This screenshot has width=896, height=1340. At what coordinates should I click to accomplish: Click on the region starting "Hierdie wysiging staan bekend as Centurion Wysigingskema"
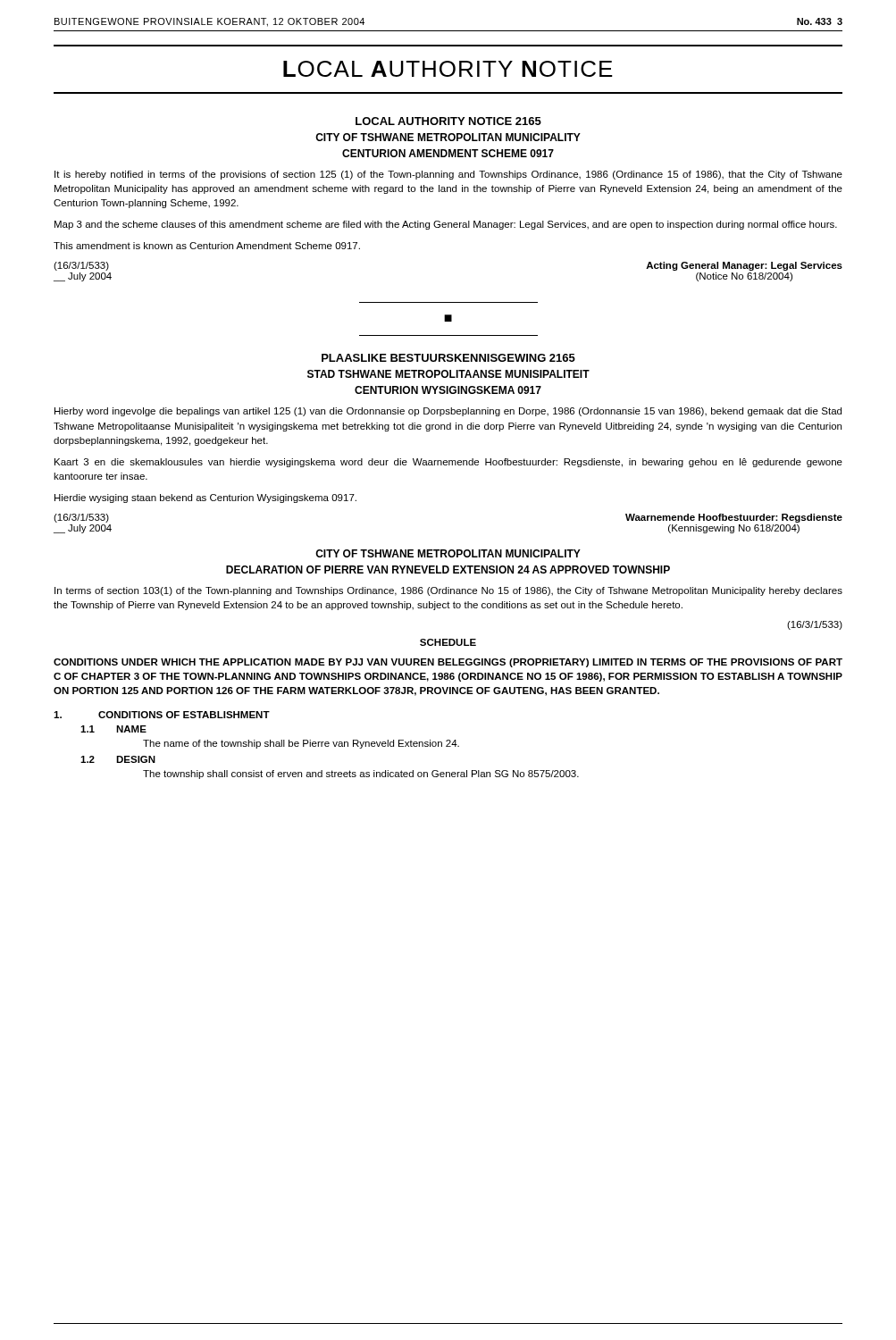205,498
